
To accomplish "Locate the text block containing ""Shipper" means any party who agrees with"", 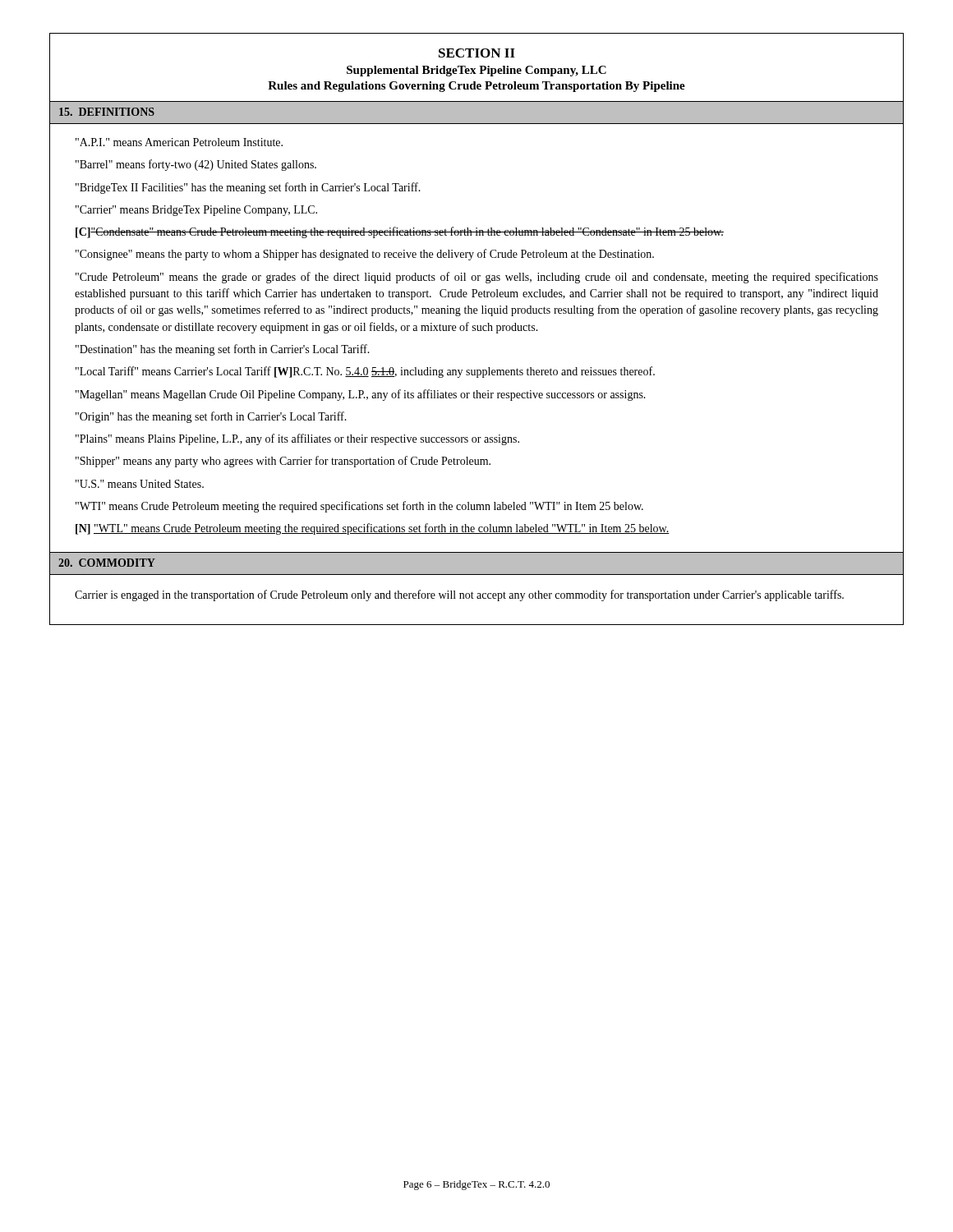I will point(476,462).
